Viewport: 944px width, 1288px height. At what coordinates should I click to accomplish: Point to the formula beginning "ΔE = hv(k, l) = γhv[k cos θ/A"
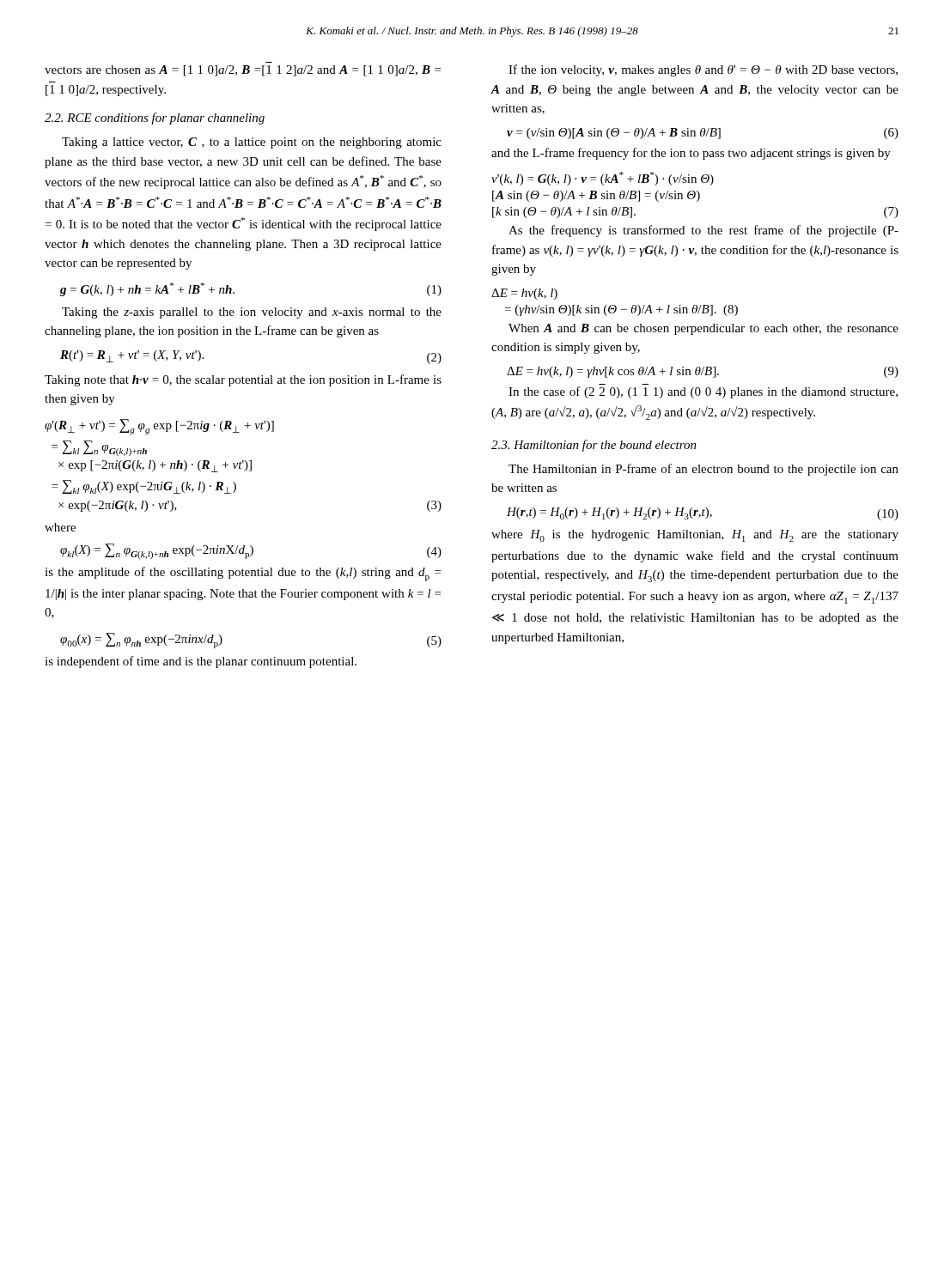(x=695, y=371)
